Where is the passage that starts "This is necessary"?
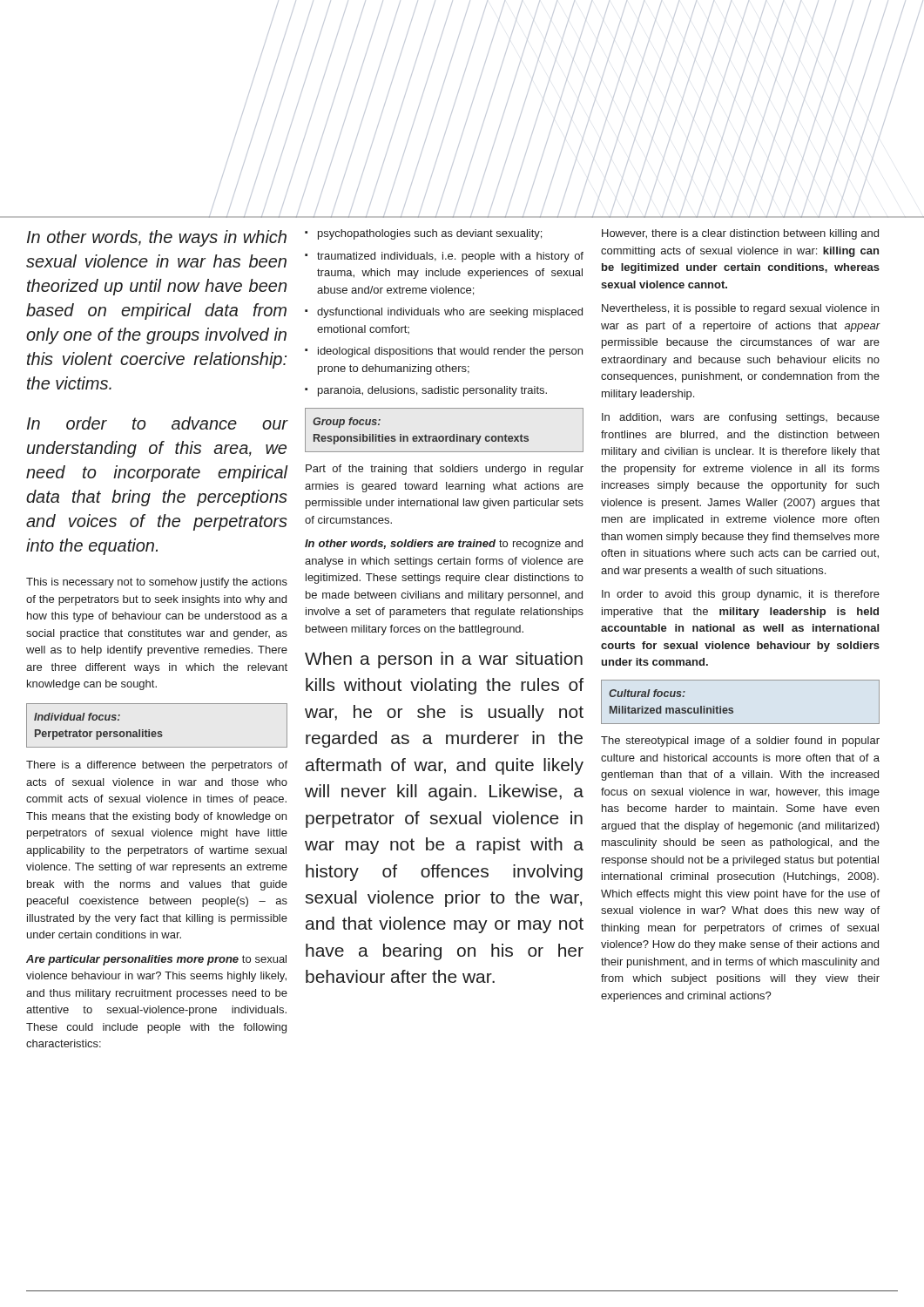This screenshot has width=924, height=1307. coord(157,633)
